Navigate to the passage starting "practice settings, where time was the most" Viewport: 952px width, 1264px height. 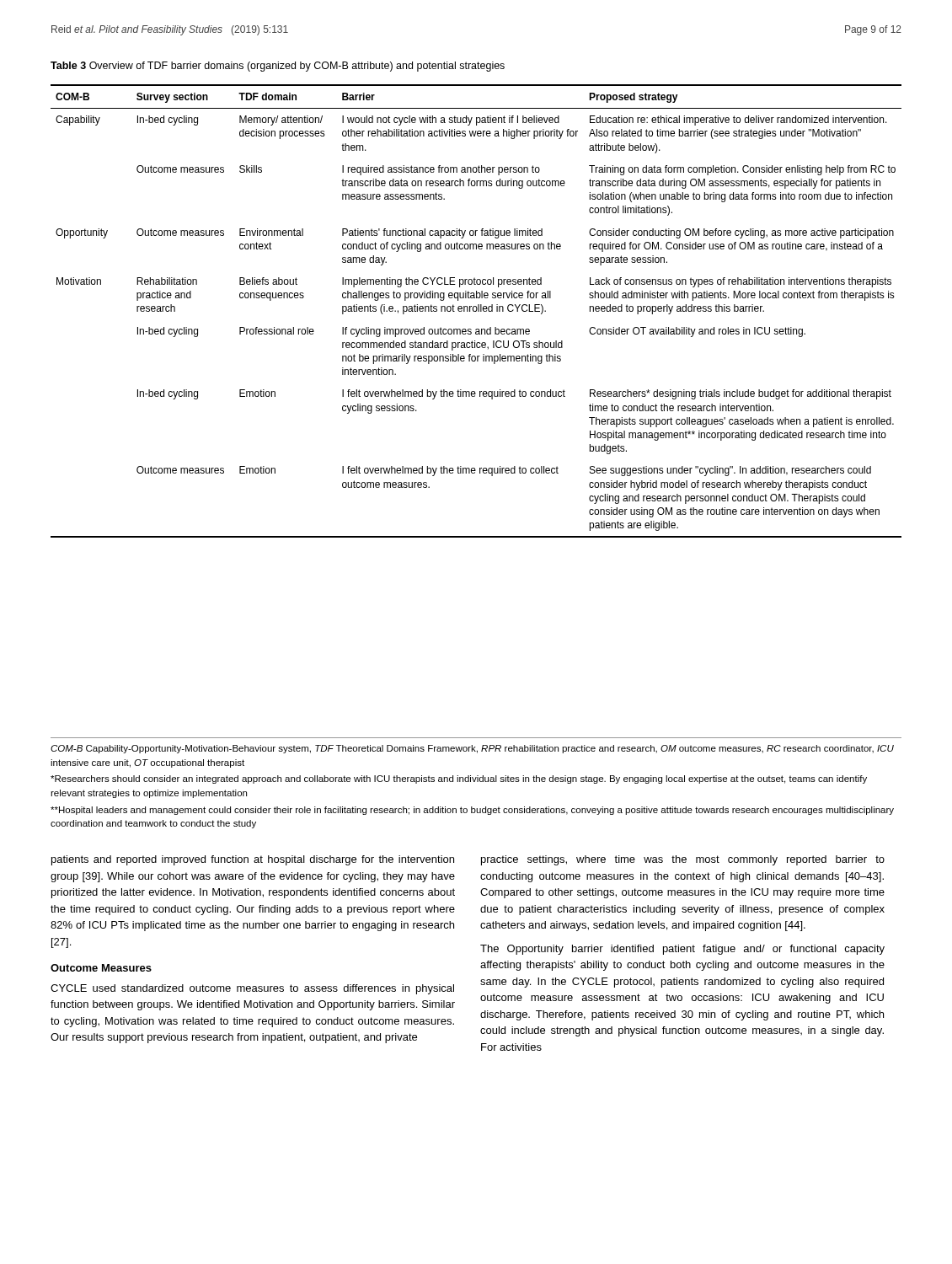coord(682,892)
